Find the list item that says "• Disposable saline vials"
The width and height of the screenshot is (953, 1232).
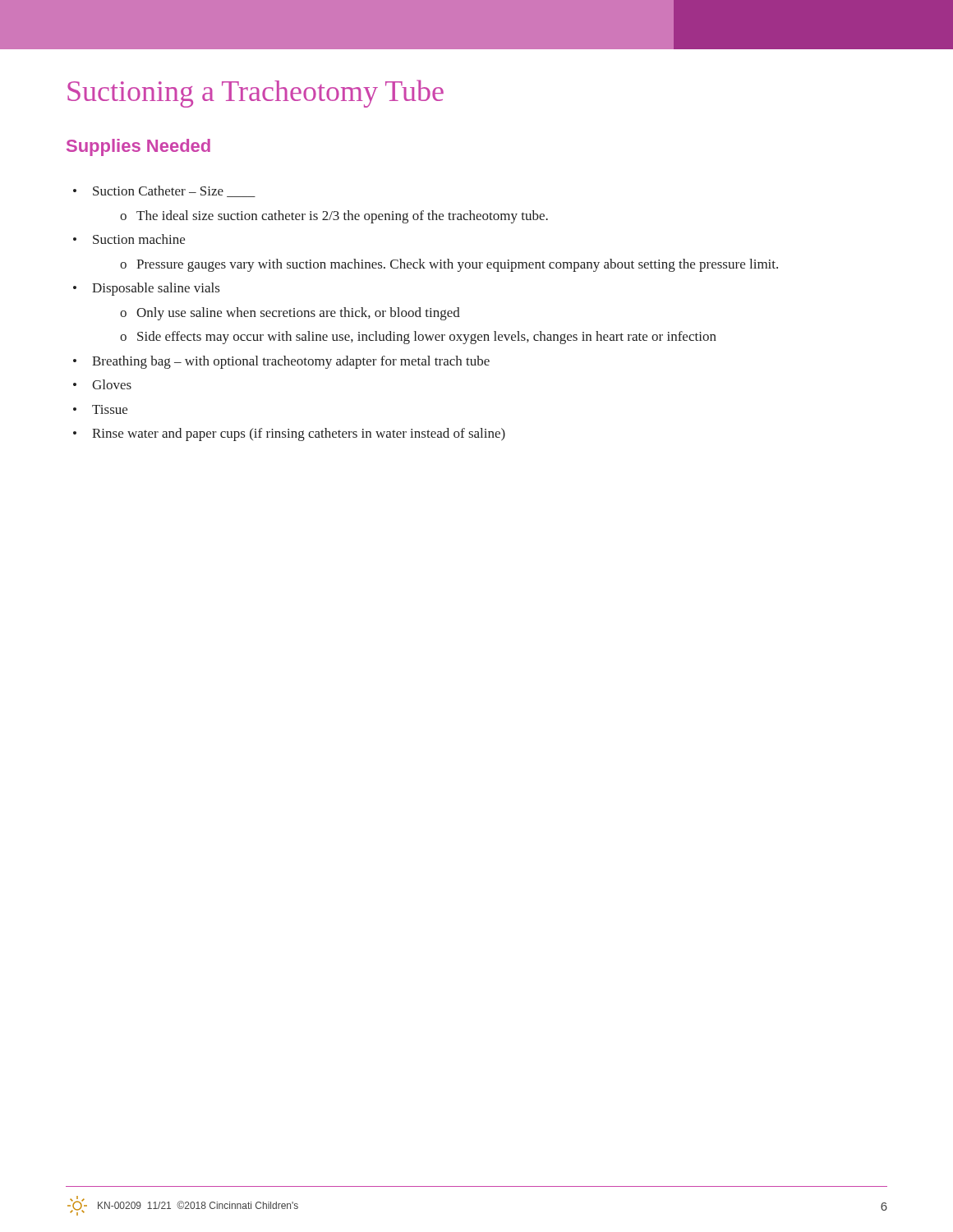[146, 289]
